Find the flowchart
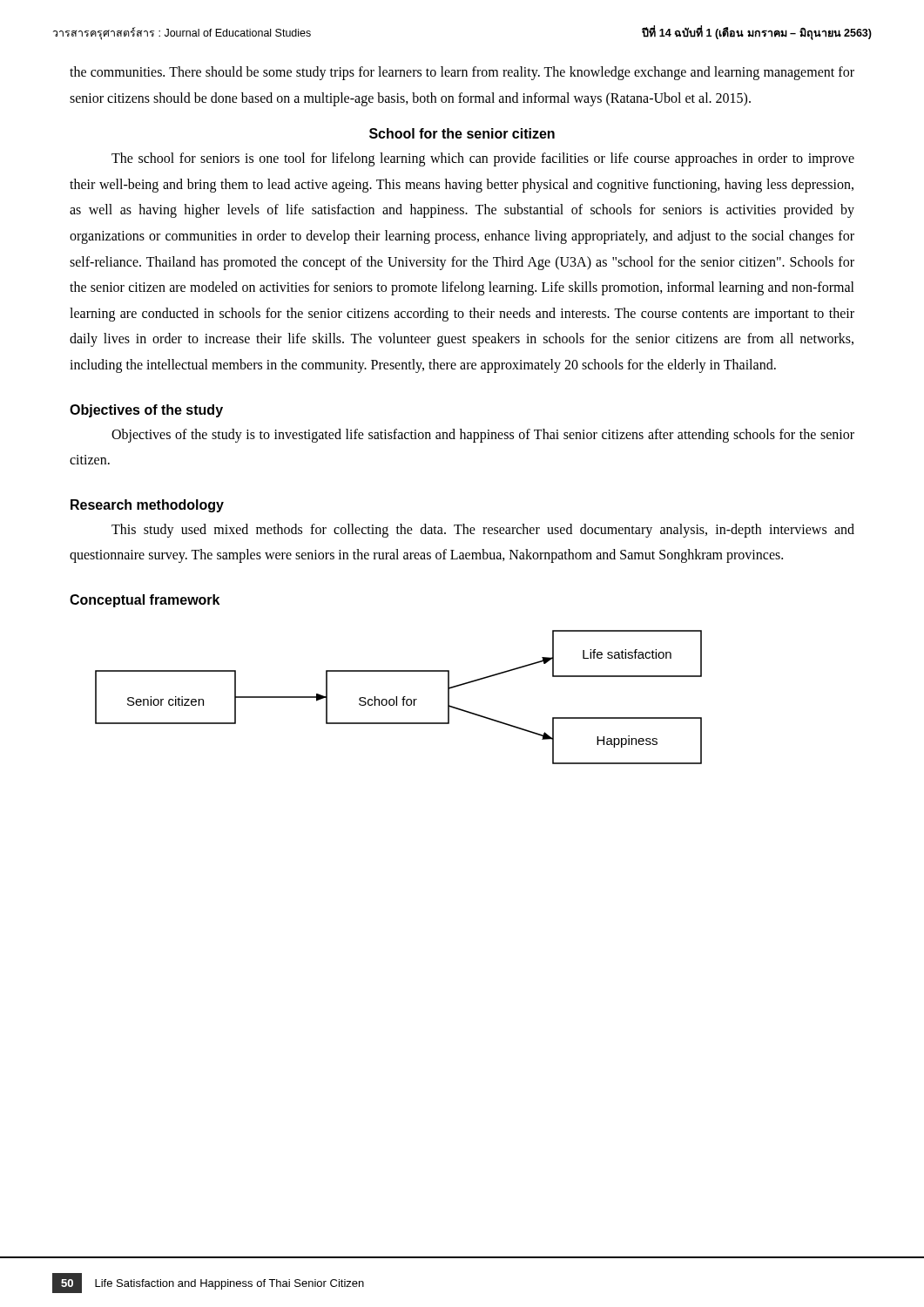924x1307 pixels. (462, 699)
